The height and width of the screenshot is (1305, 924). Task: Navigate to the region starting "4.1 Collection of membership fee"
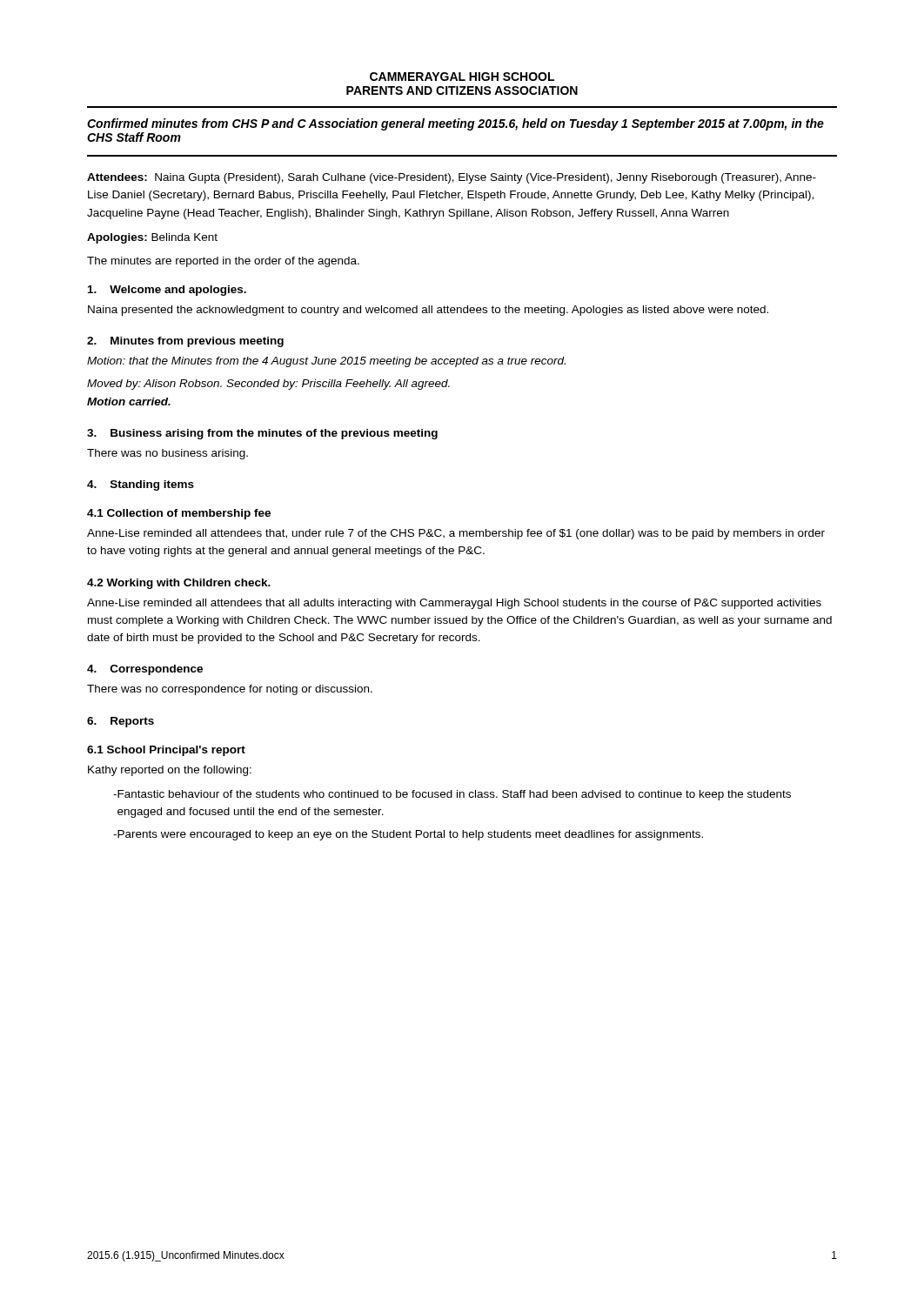179,513
